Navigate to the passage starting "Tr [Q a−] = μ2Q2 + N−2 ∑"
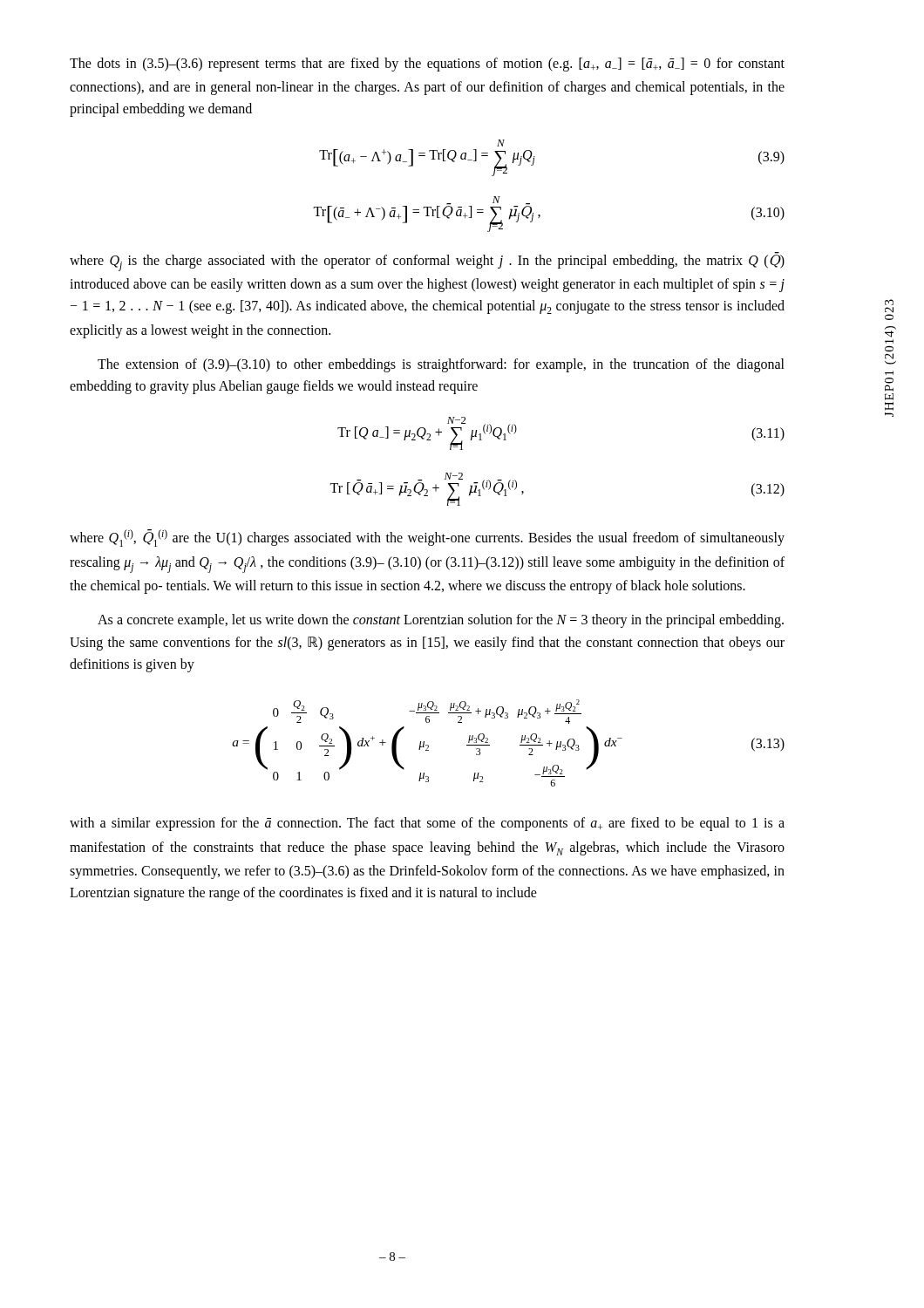 point(456,433)
